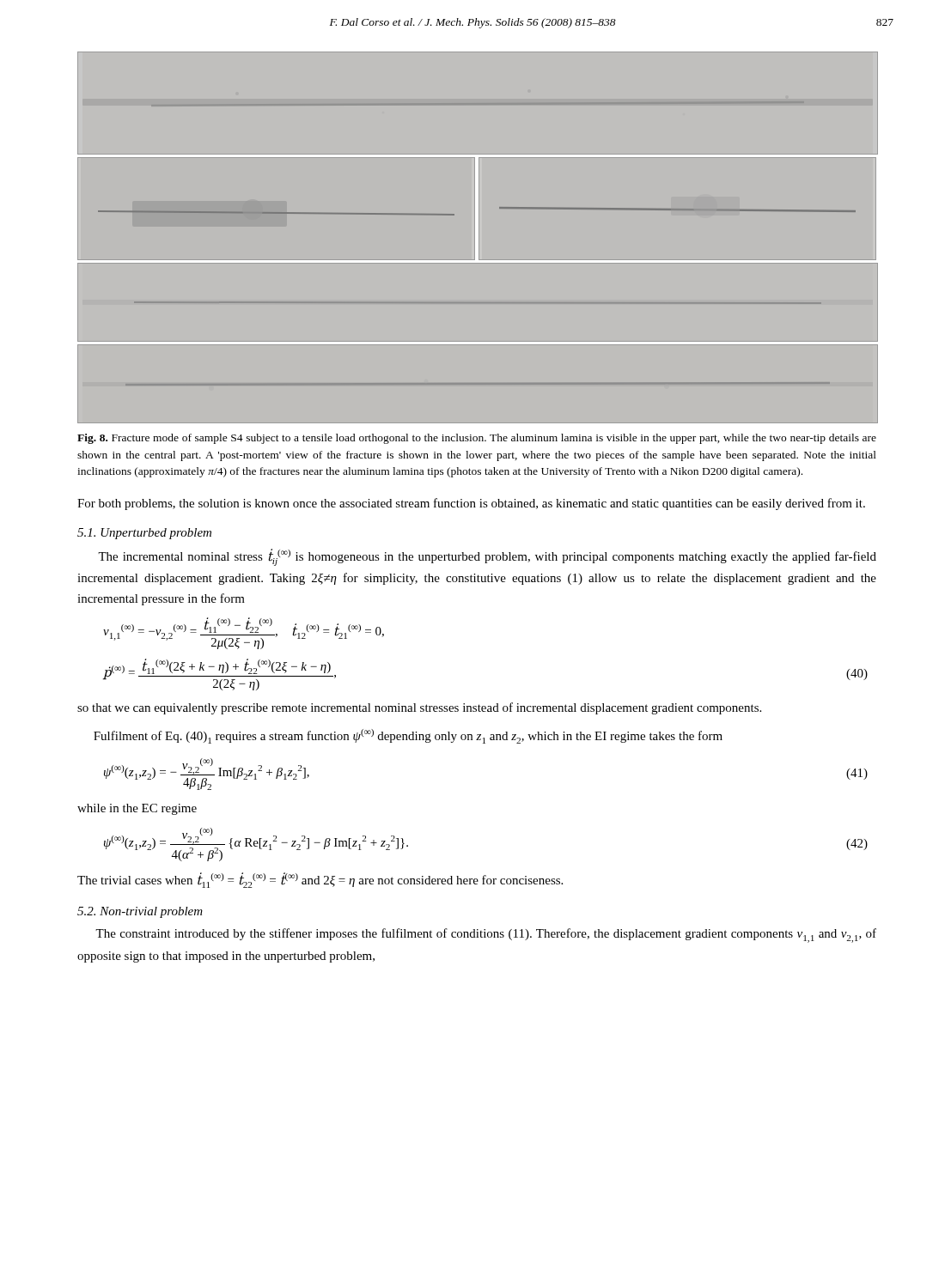Navigate to the passage starting "5.1. Unperturbed problem"

tap(145, 532)
